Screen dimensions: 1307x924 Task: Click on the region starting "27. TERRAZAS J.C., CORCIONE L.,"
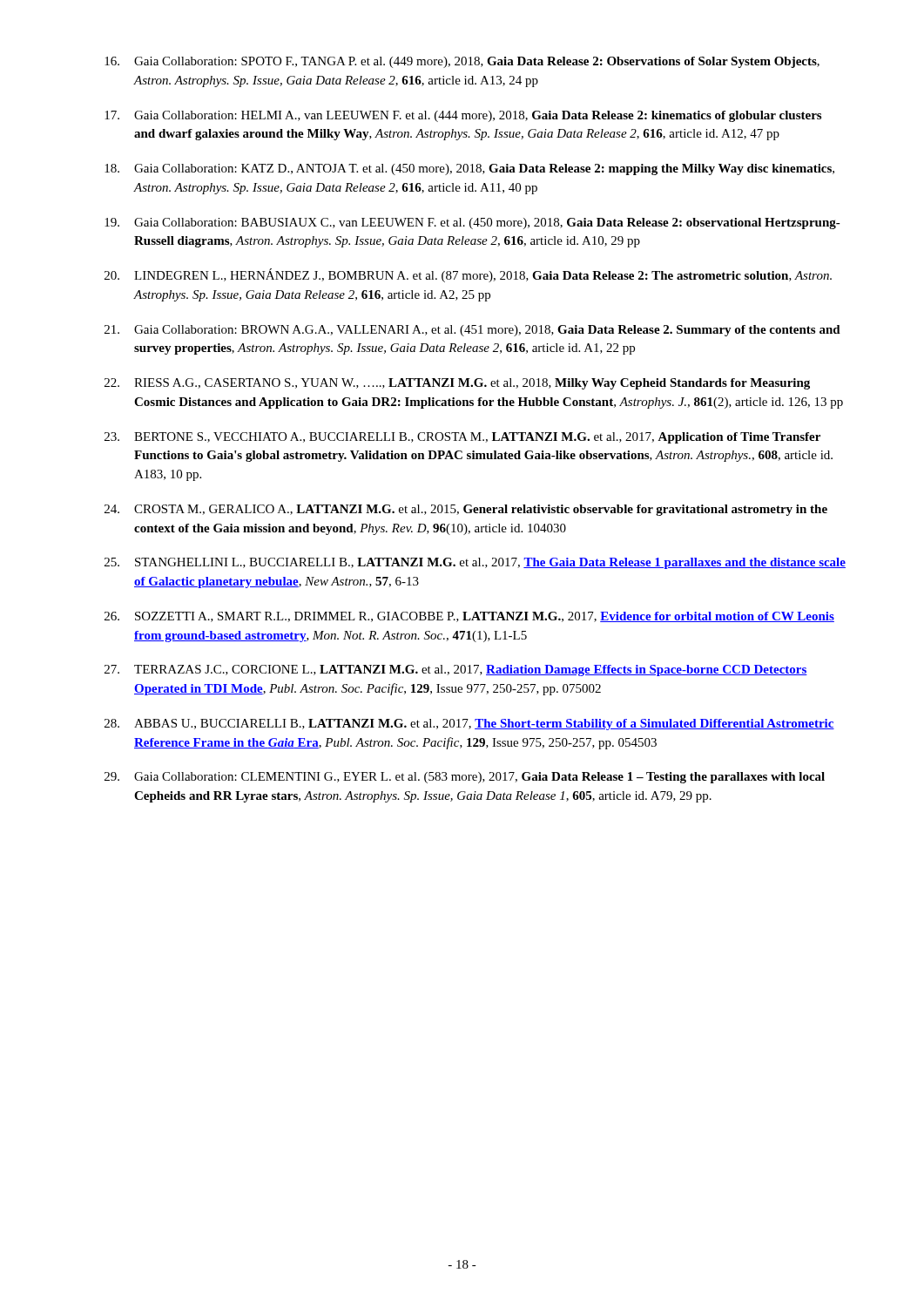462,680
